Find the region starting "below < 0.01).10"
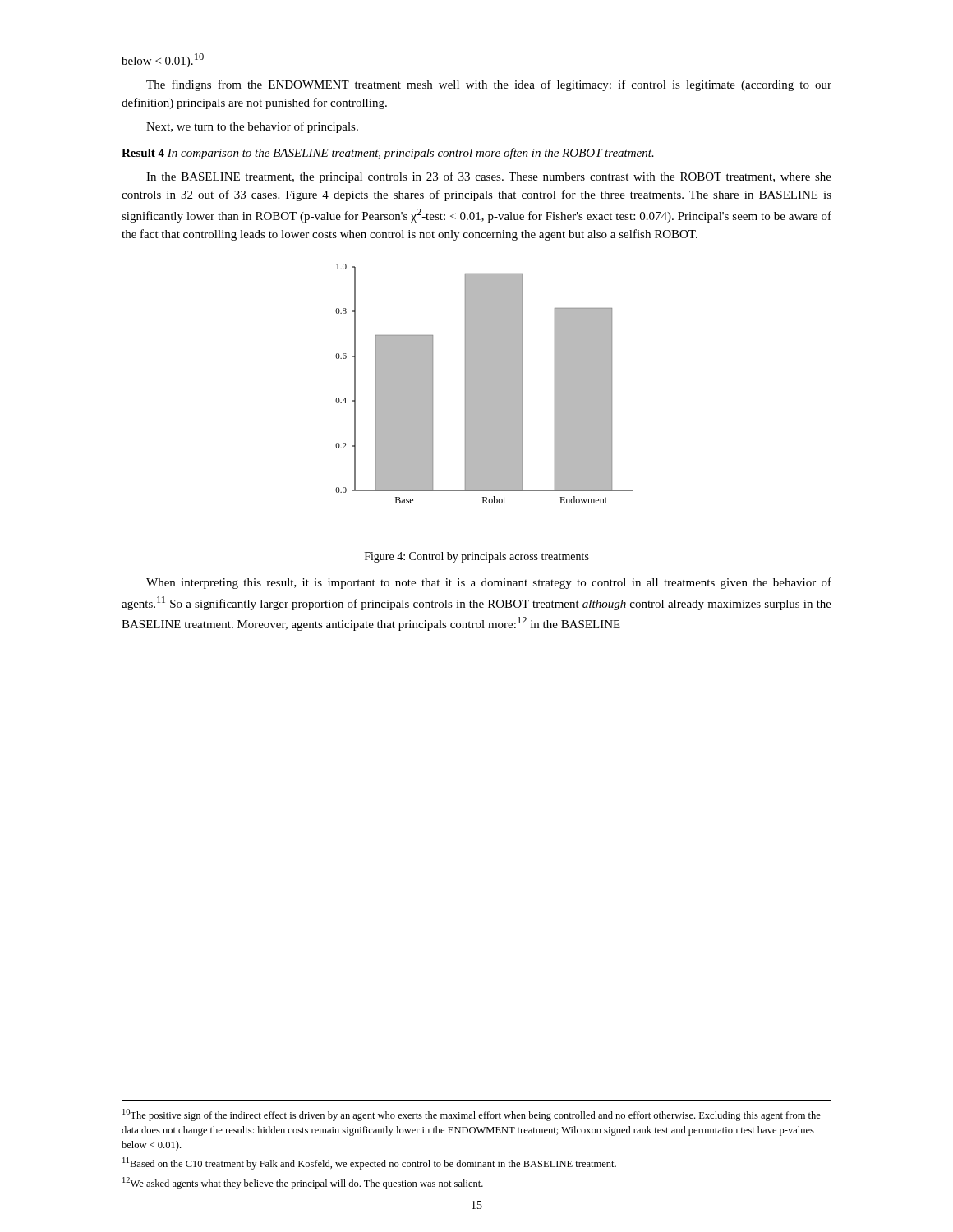Screen dimensions: 1232x953 pos(163,59)
